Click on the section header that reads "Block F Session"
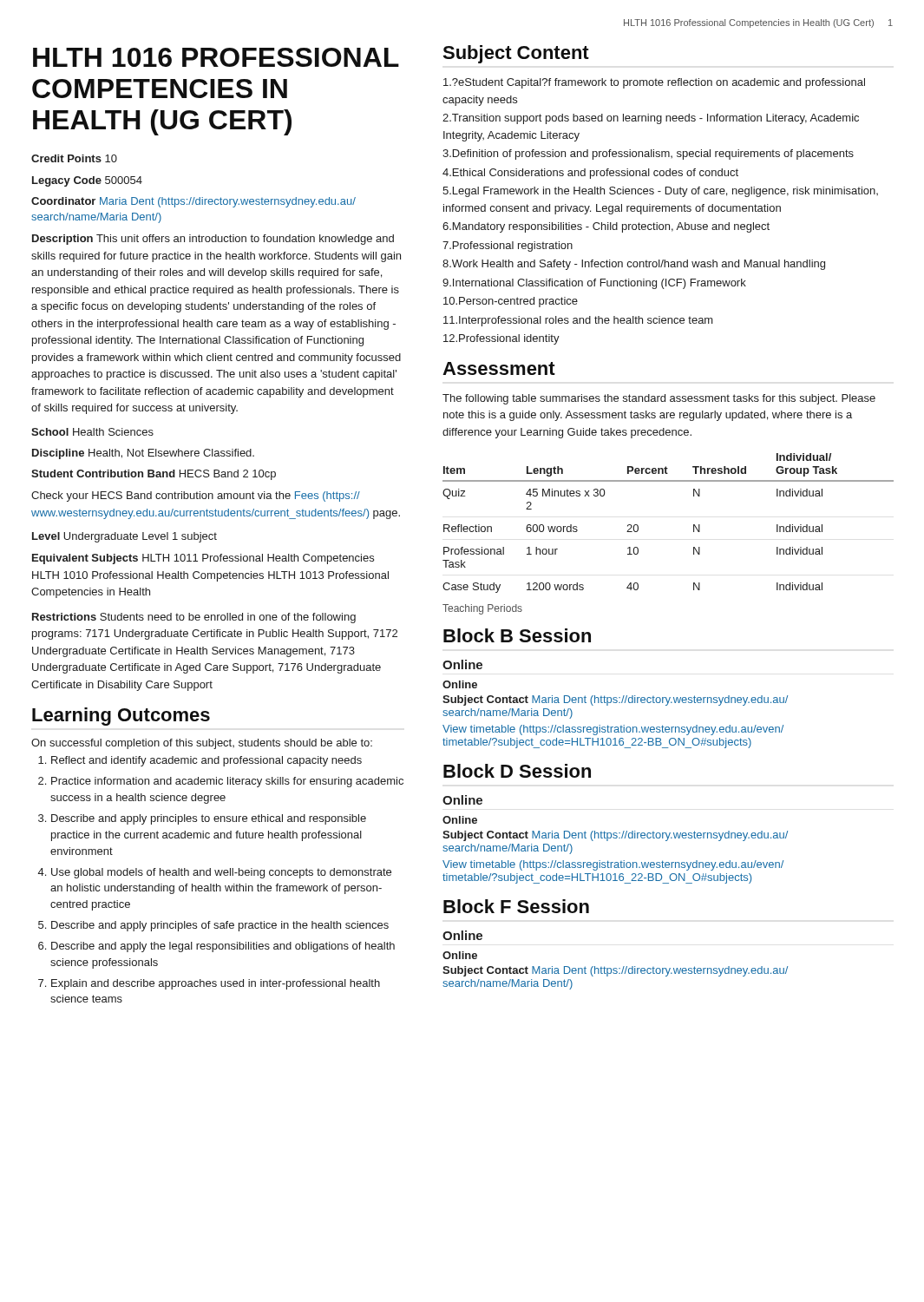924x1302 pixels. (x=516, y=906)
